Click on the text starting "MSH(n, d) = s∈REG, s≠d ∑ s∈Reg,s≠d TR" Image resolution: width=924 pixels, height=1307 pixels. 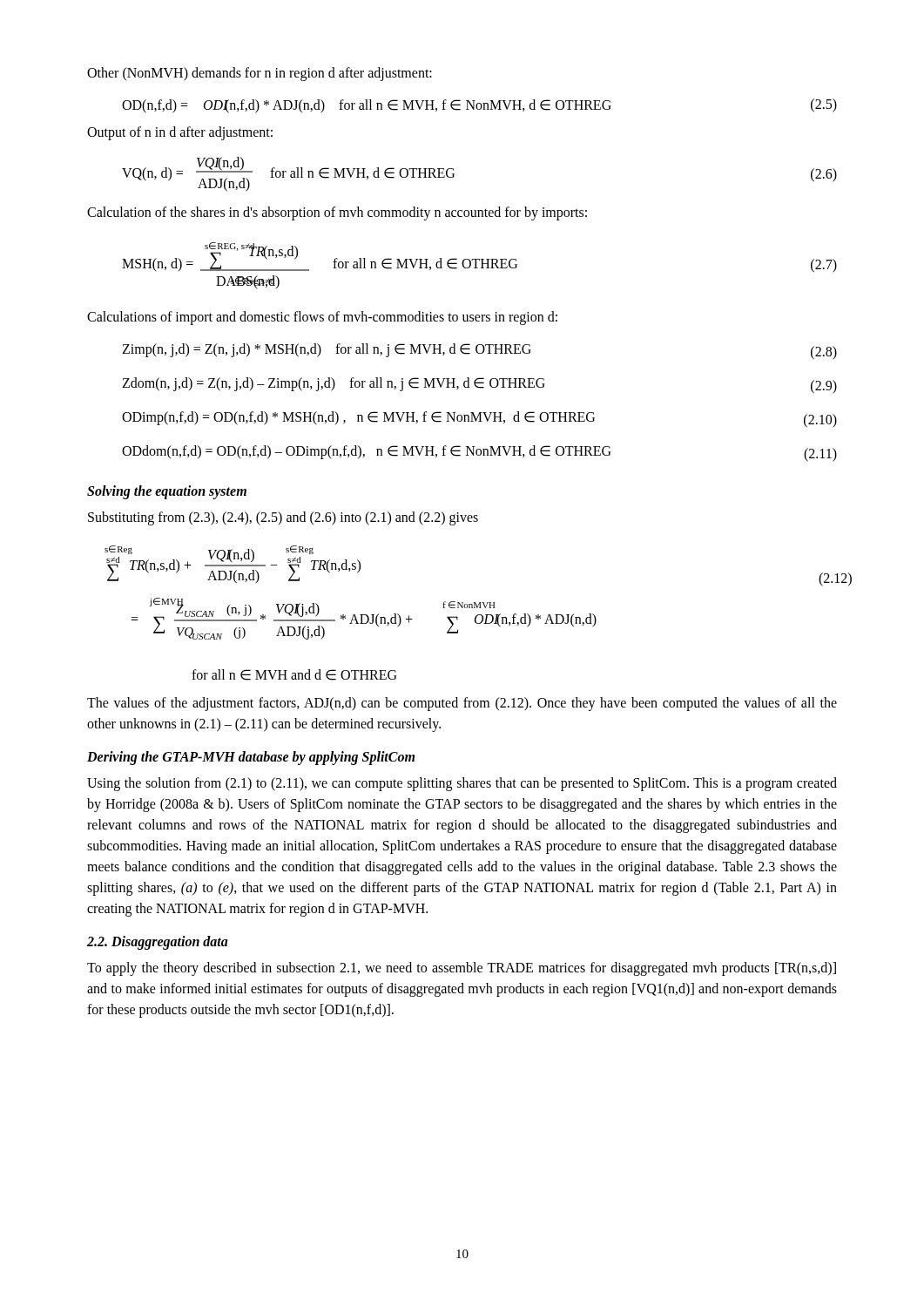point(462,265)
